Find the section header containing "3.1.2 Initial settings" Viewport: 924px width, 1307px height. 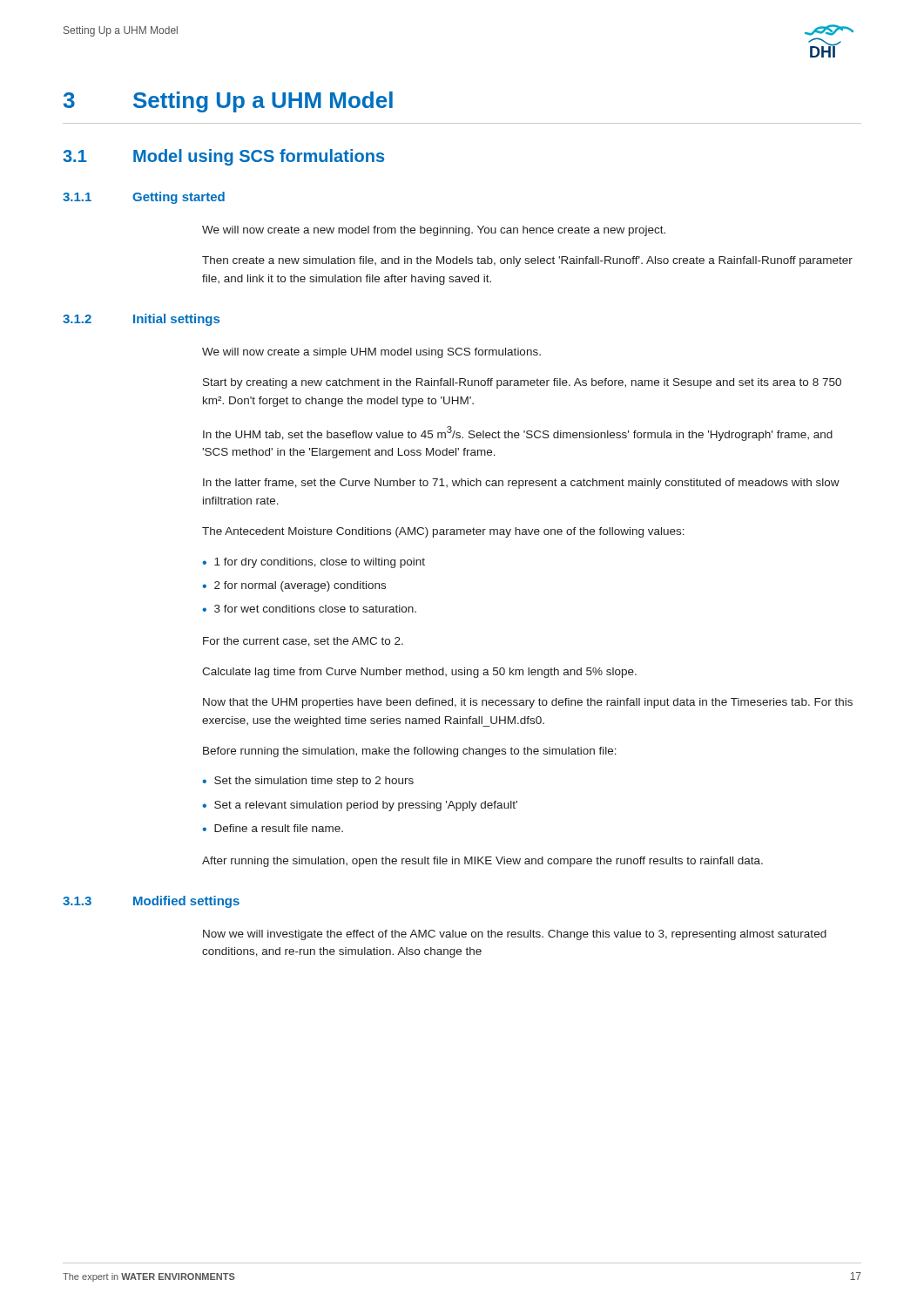pyautogui.click(x=141, y=318)
